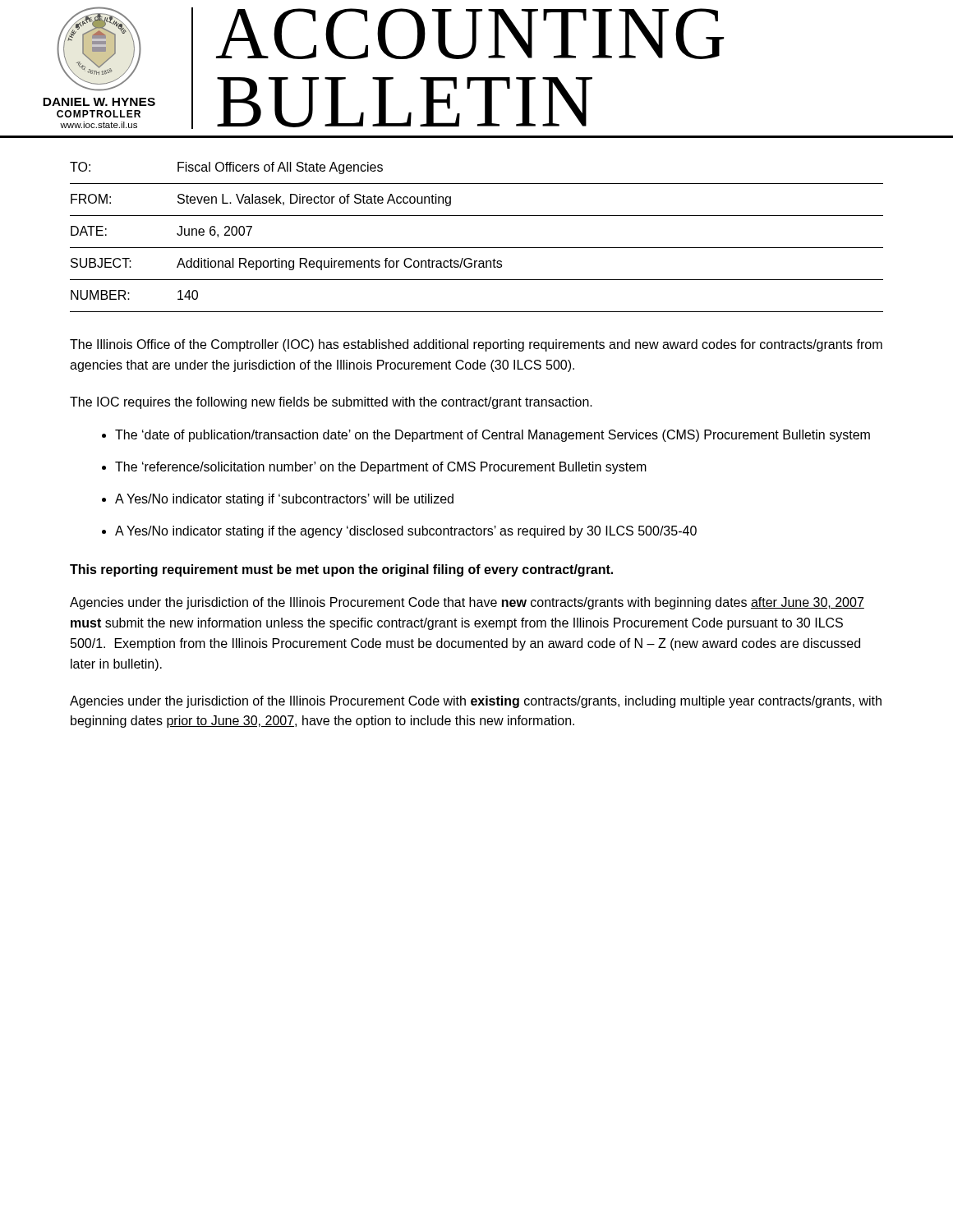Click on the table containing "Steven L. Valasek, Director of"
Image resolution: width=953 pixels, height=1232 pixels.
click(476, 232)
